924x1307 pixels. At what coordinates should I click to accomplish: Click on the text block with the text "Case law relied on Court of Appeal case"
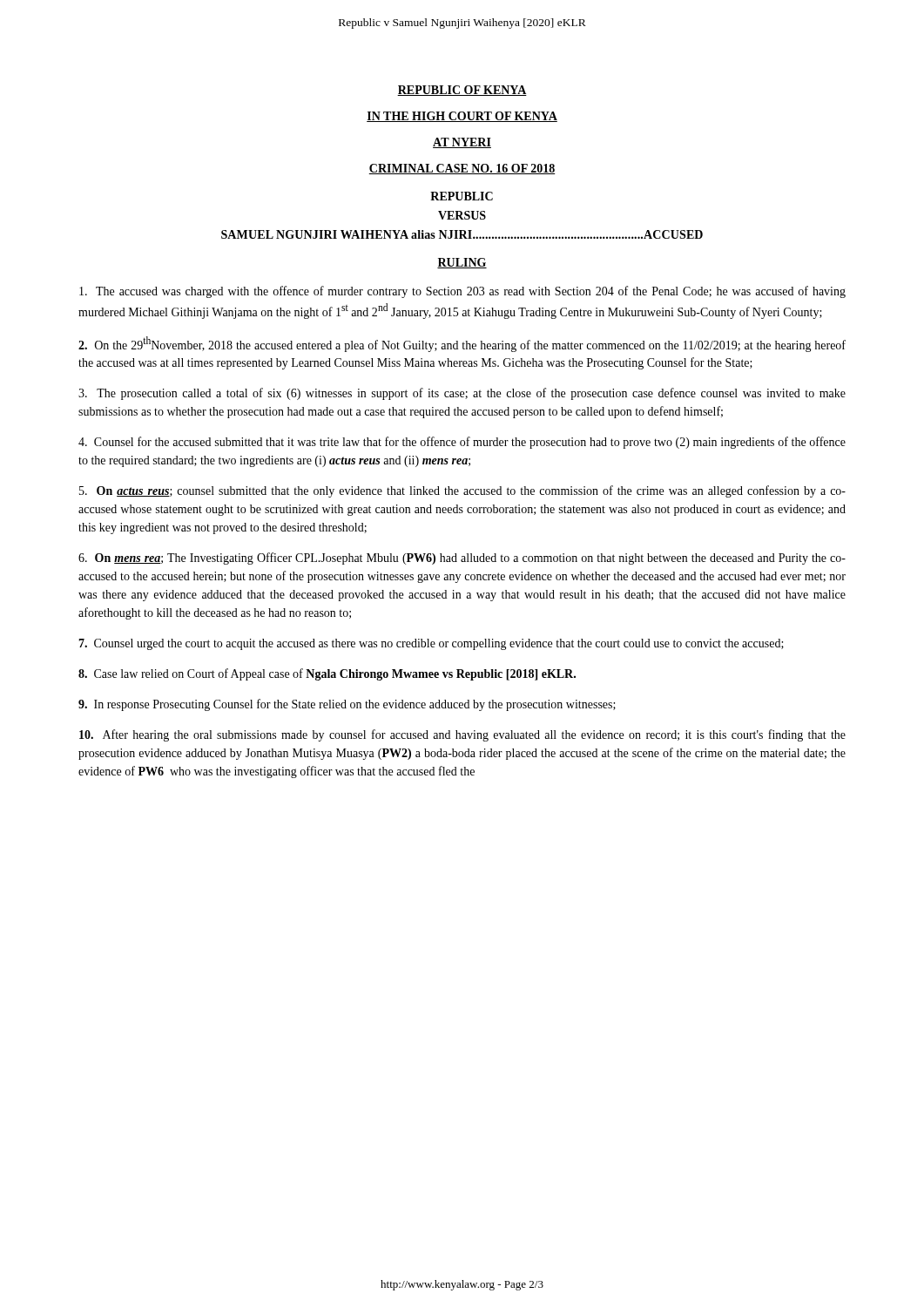[x=327, y=674]
